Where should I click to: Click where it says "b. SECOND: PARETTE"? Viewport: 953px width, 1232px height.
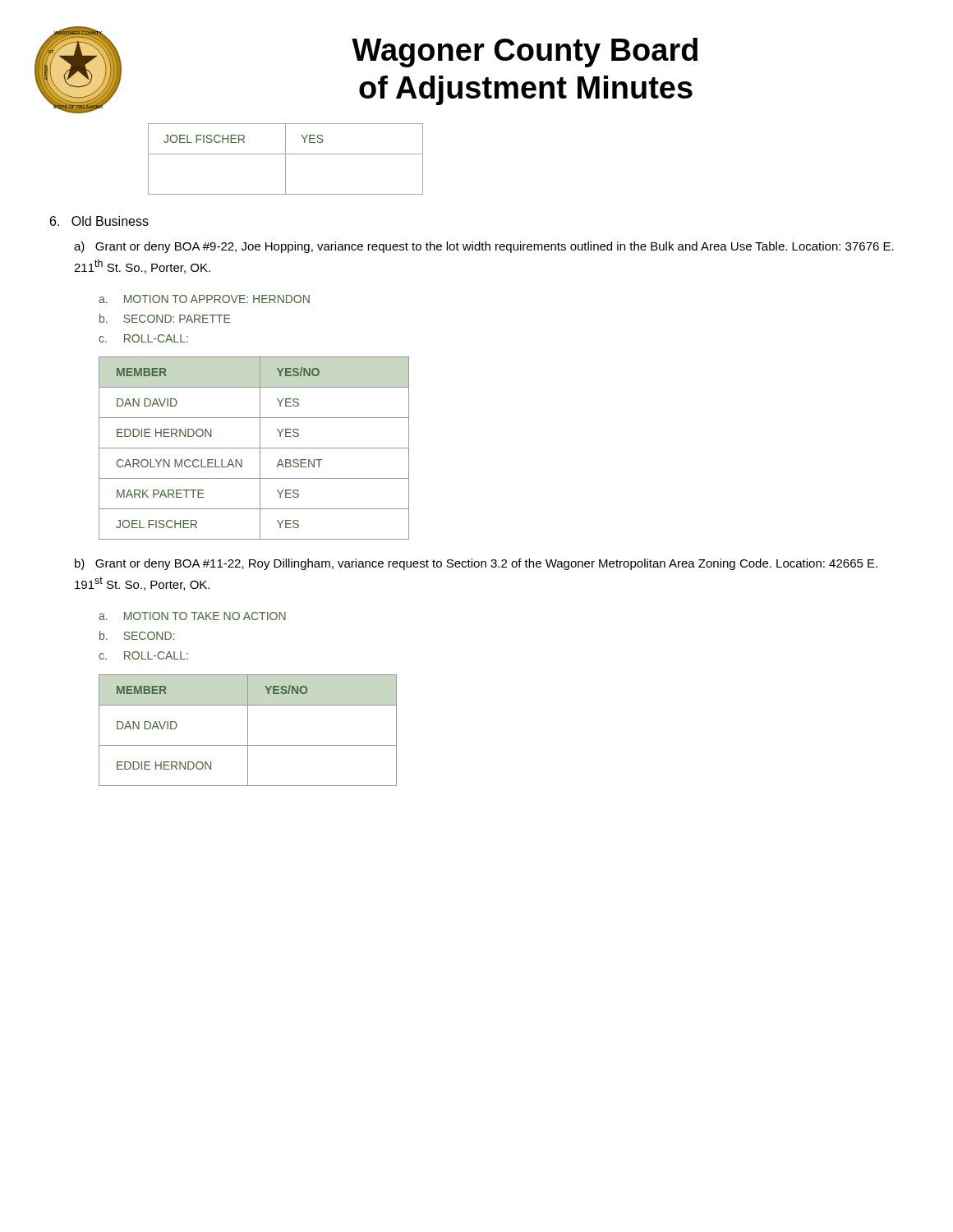tap(165, 319)
